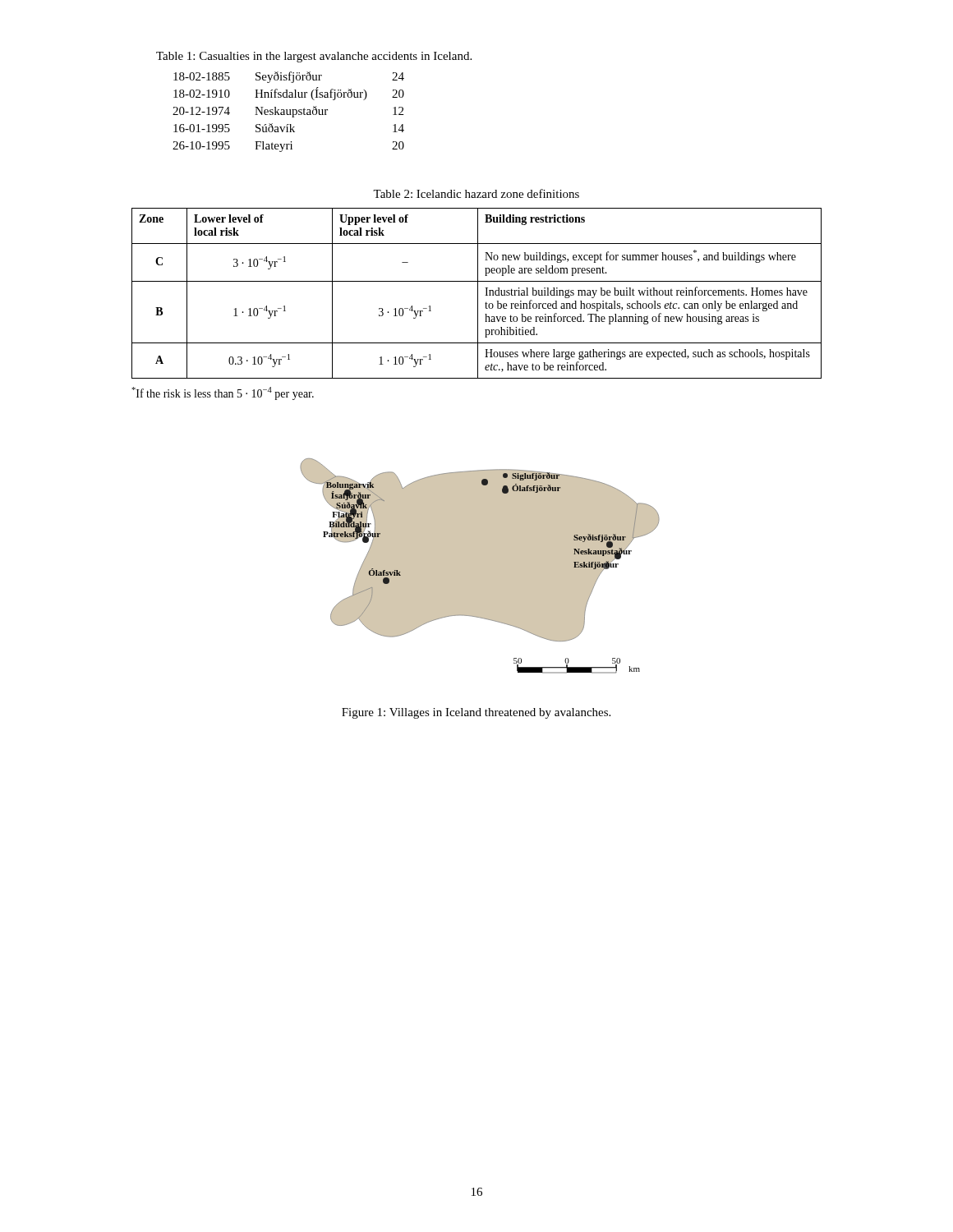The height and width of the screenshot is (1232, 953).
Task: Locate the caption that says "Table 1: Casualties in the largest avalanche accidents"
Action: tap(314, 56)
